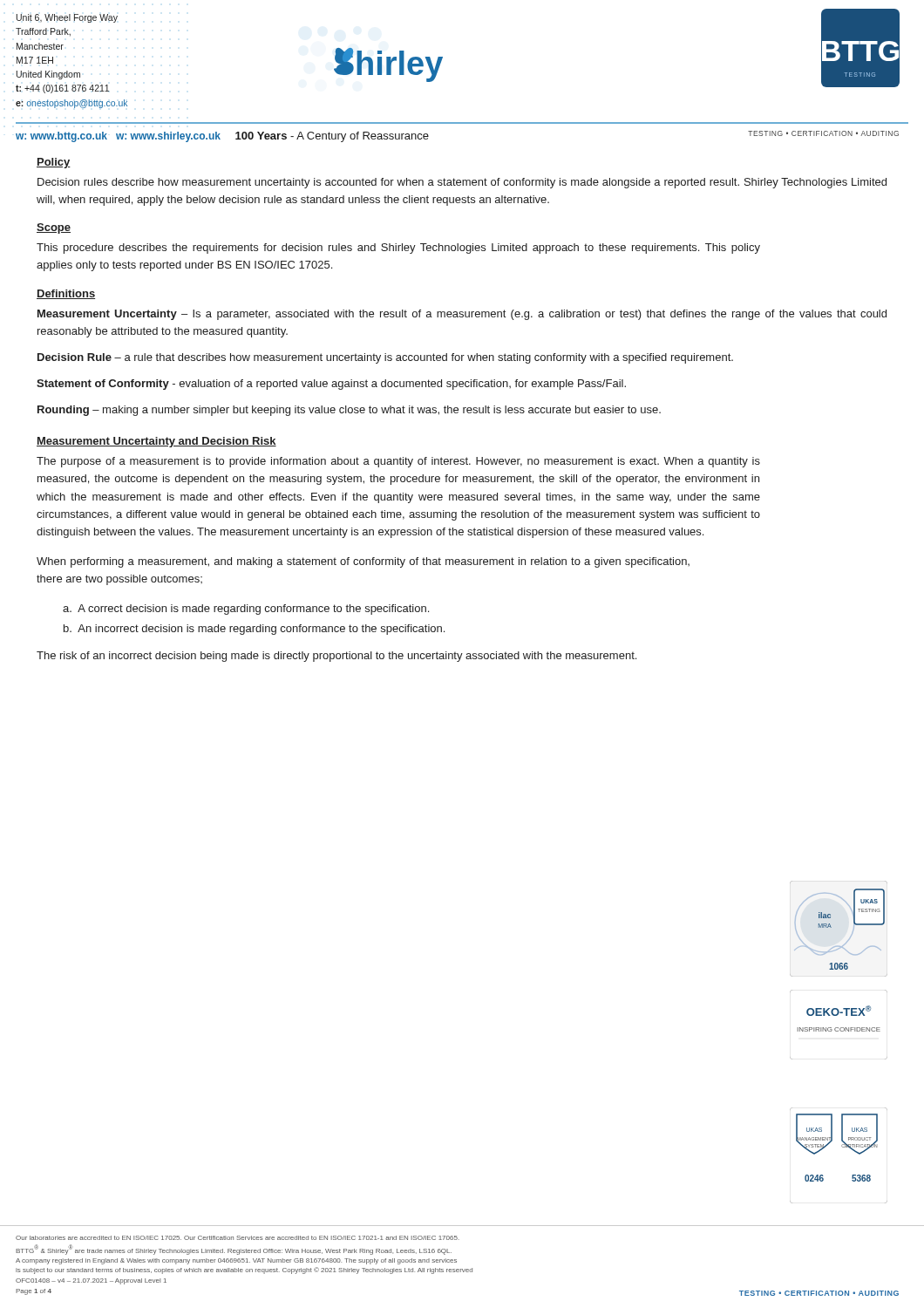924x1308 pixels.
Task: Click the passage that begins "The risk of"
Action: tap(337, 655)
